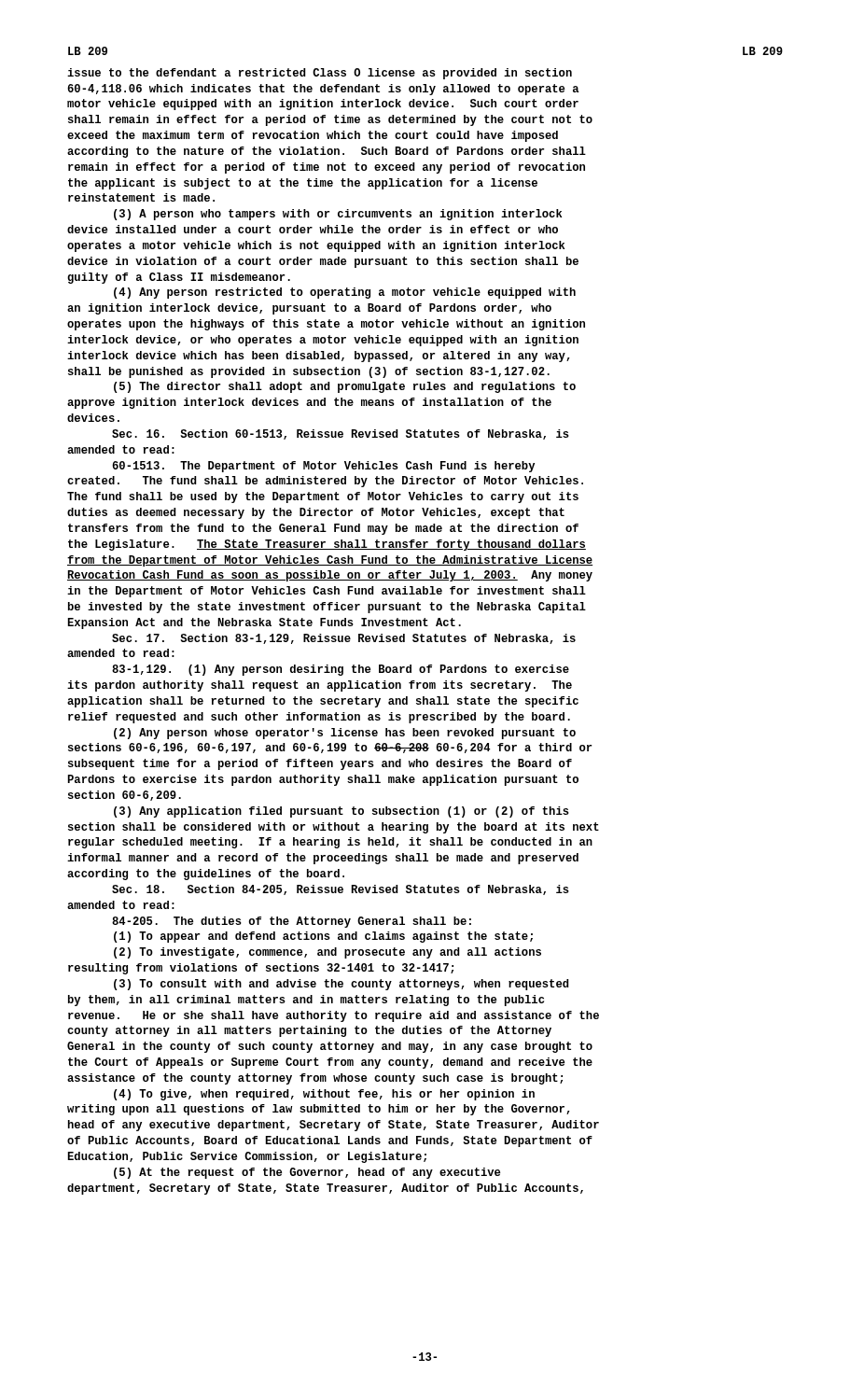Click the passage that begins "(3) To consult"
This screenshot has width=850, height=1400.
click(x=425, y=1032)
